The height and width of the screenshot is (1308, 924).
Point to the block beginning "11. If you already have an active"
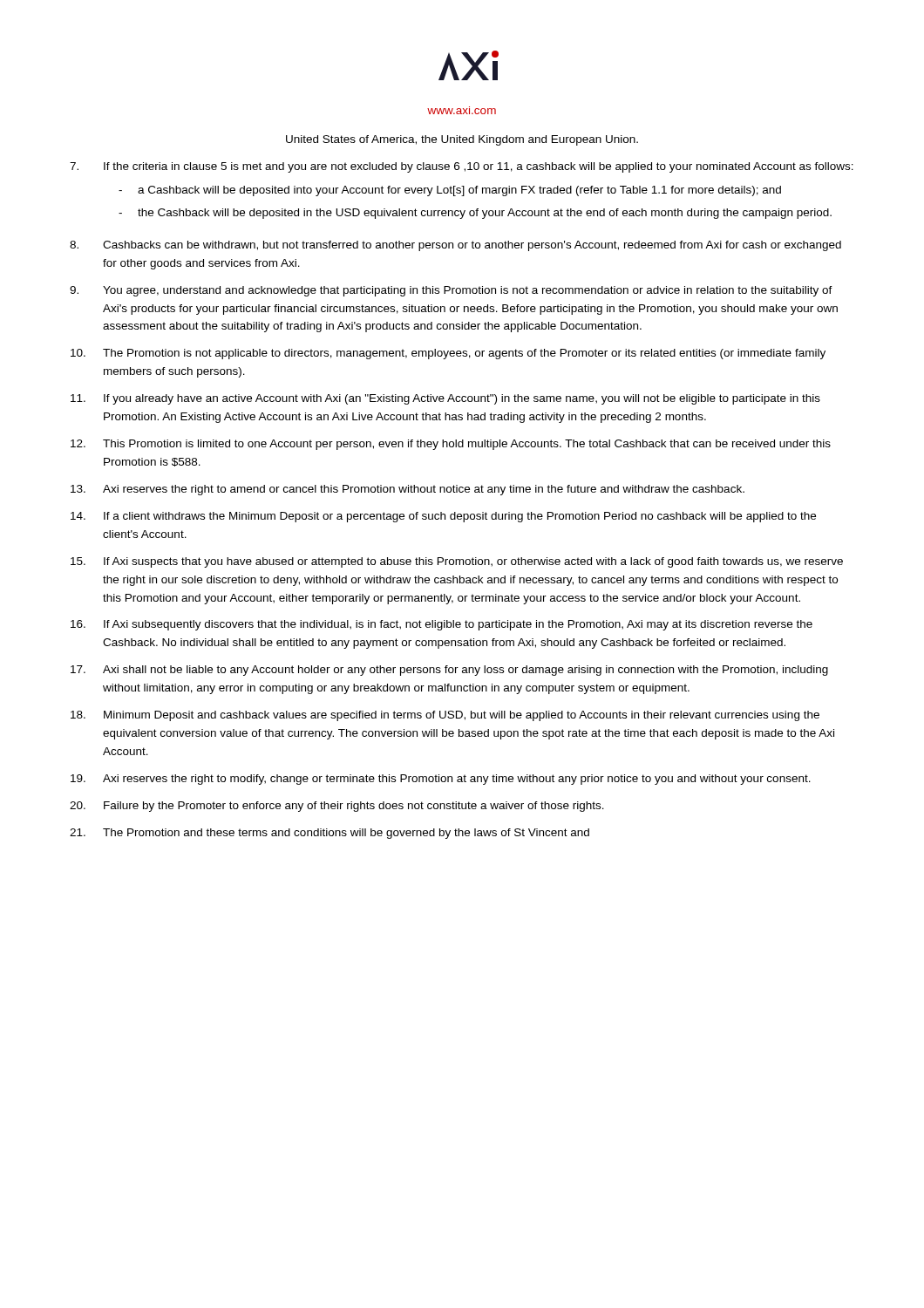(462, 408)
